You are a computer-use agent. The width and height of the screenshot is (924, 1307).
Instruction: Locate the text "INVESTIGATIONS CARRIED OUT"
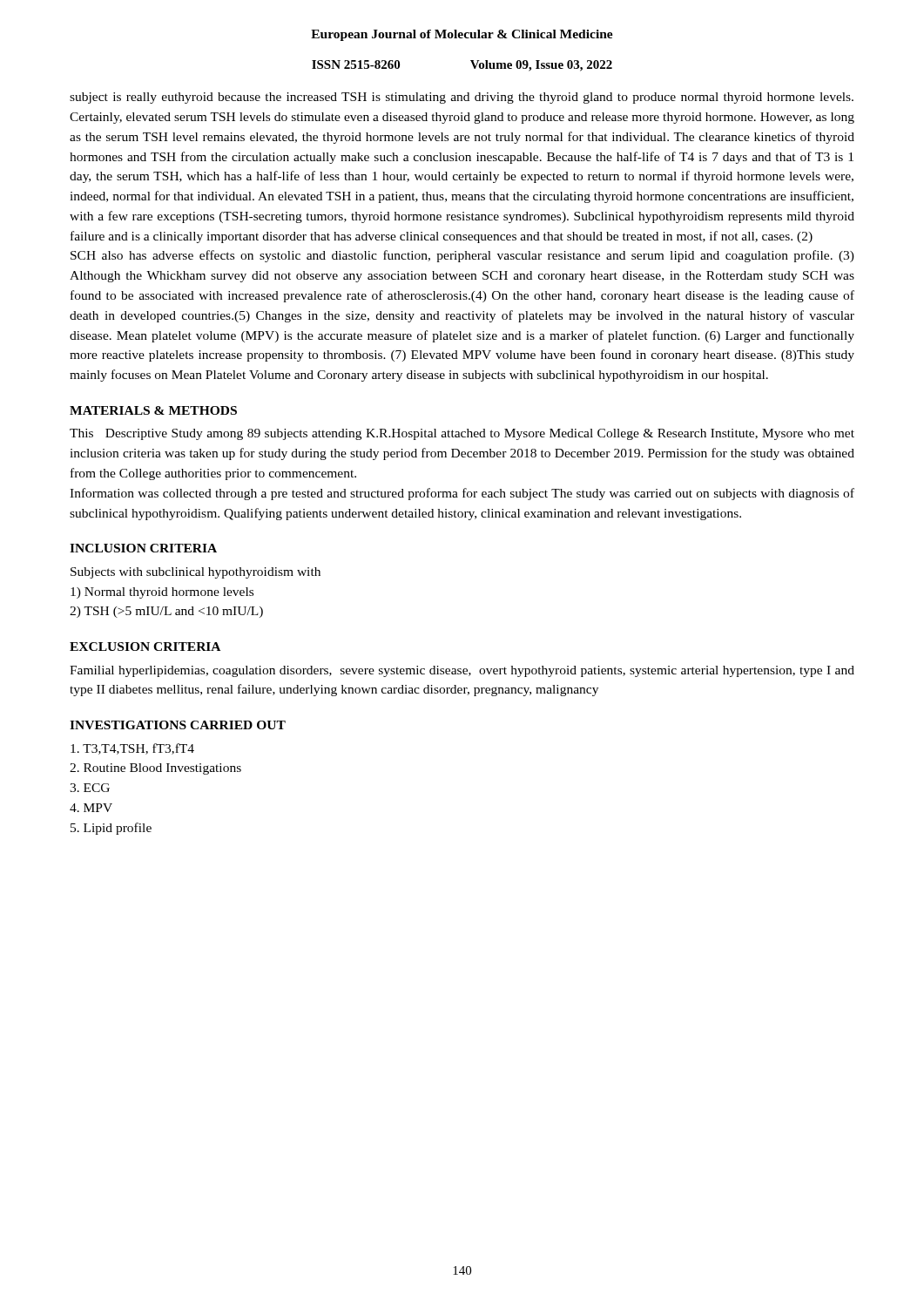click(178, 725)
